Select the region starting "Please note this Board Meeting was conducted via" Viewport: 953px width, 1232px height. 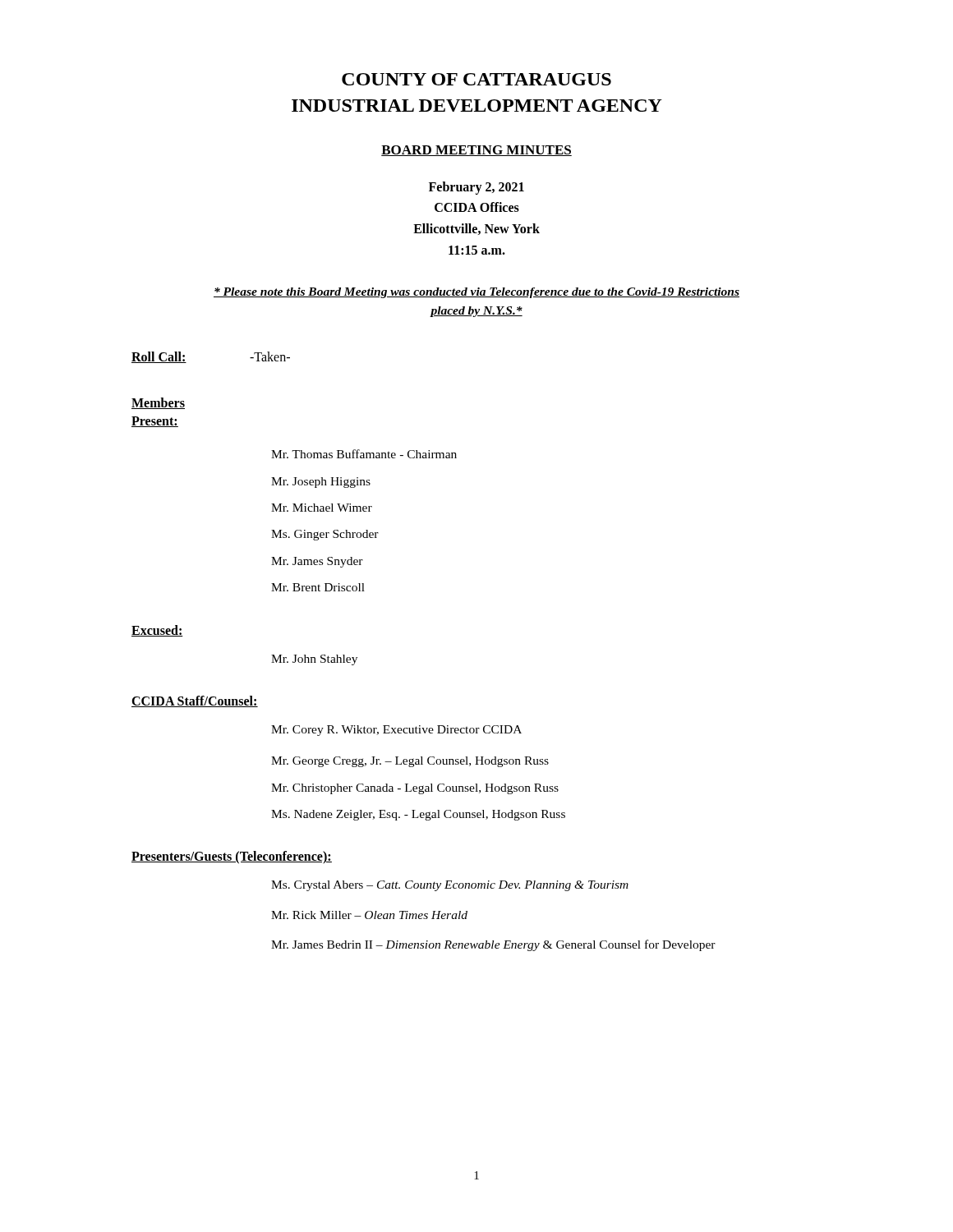[476, 301]
